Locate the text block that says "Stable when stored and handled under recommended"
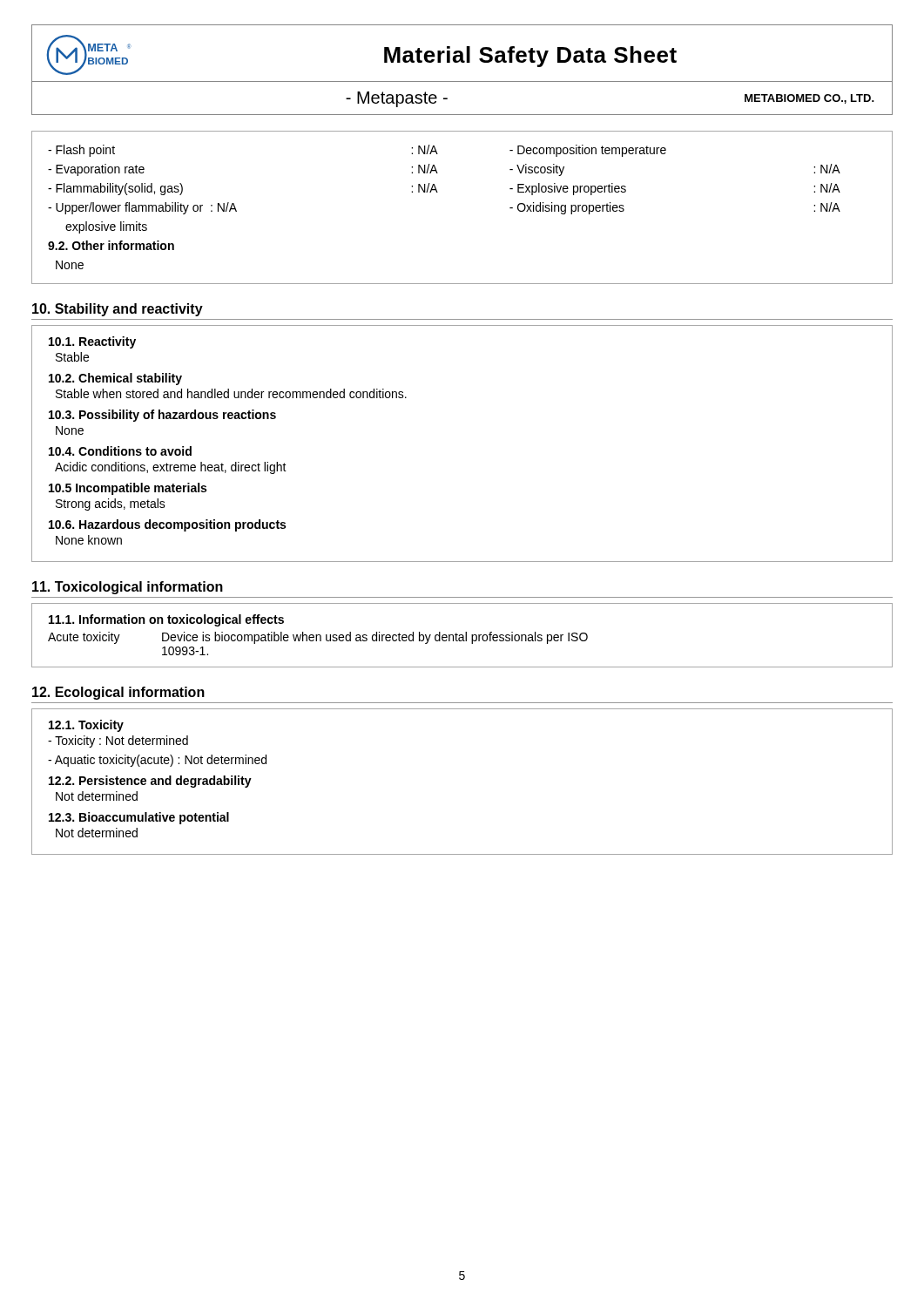Viewport: 924px width, 1307px height. [x=231, y=394]
